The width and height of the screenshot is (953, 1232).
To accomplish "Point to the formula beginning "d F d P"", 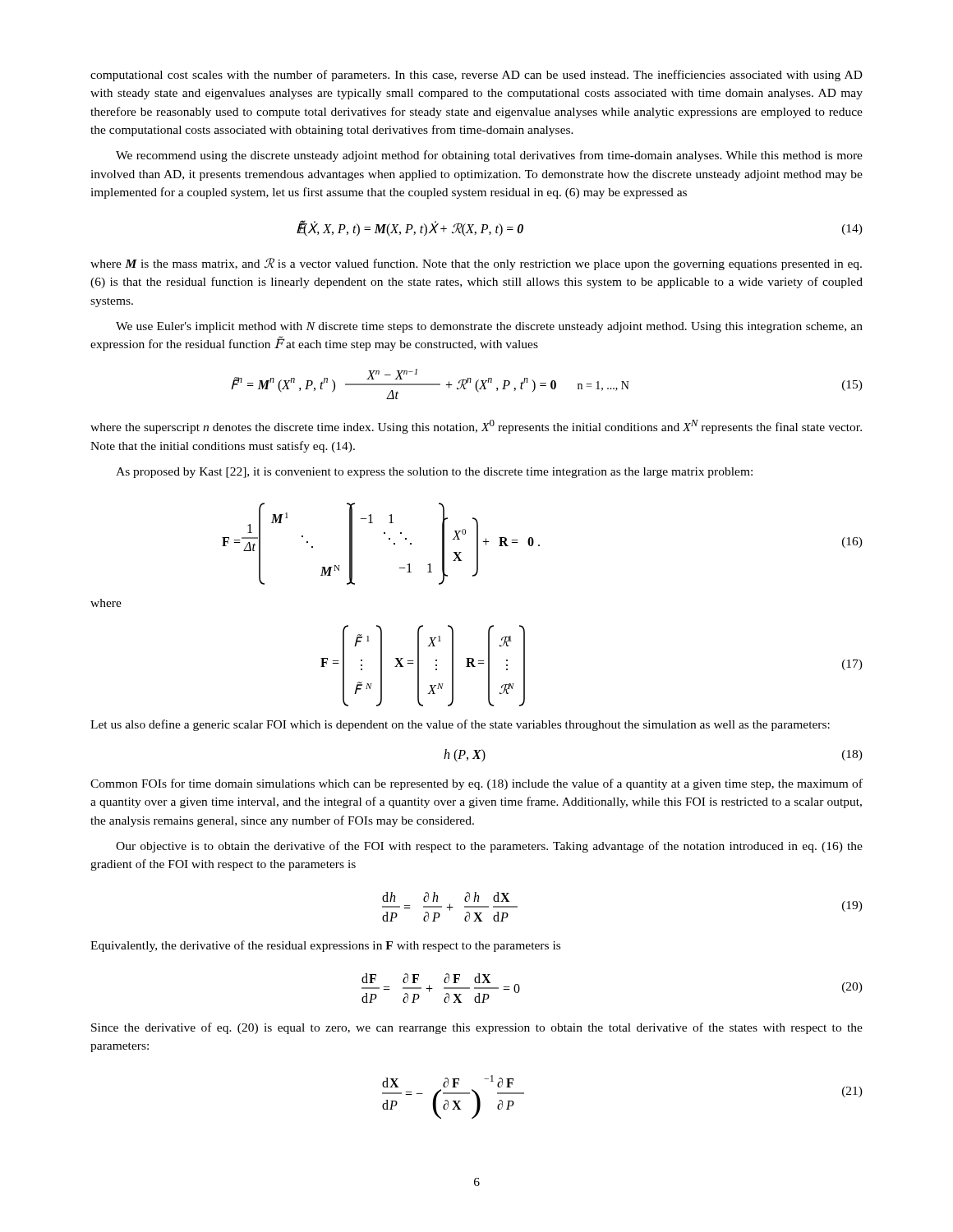I will click(476, 987).
